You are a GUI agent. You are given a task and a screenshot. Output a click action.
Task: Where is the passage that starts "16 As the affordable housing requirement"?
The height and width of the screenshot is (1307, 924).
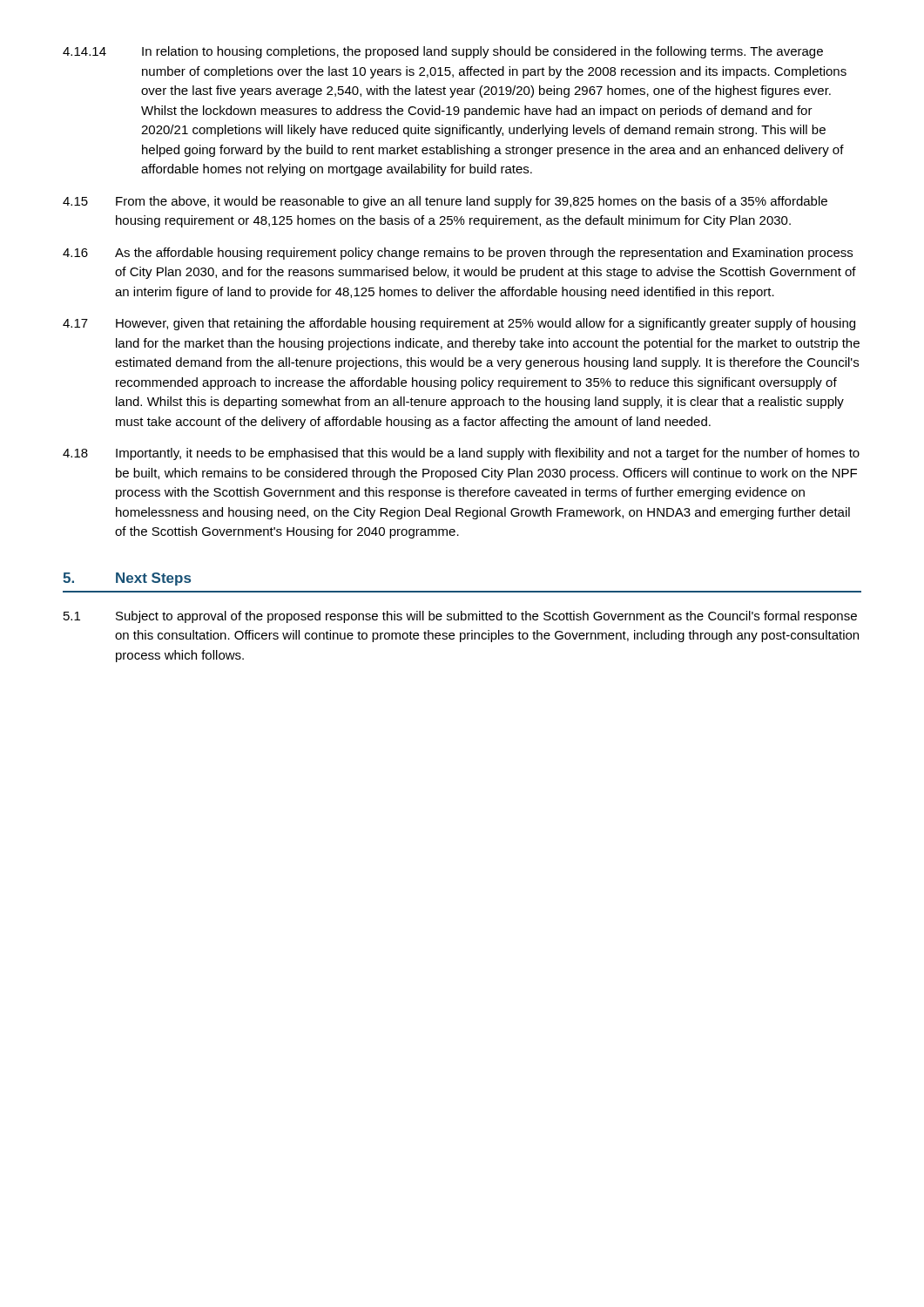click(462, 272)
